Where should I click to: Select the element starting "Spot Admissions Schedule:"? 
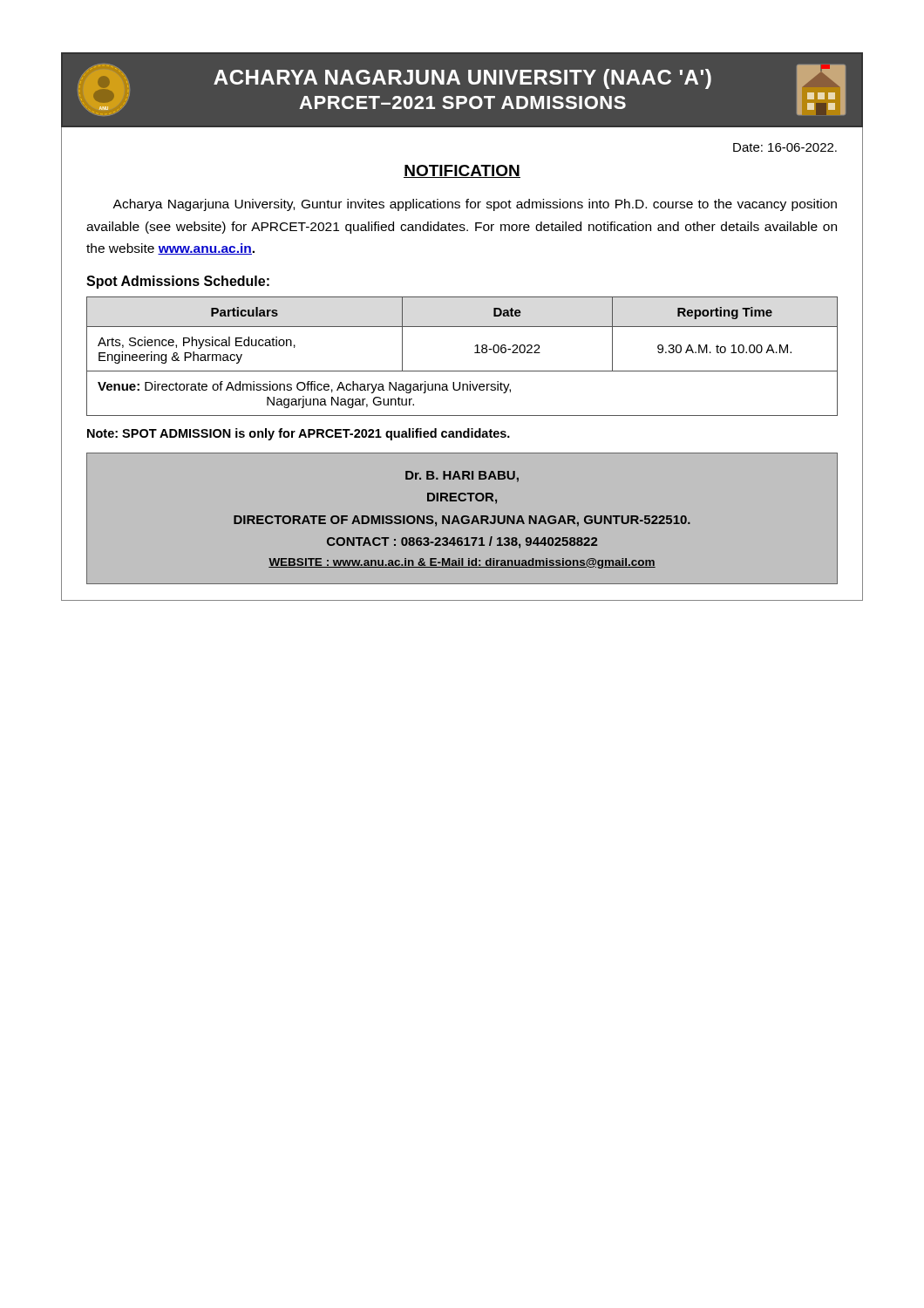(178, 281)
